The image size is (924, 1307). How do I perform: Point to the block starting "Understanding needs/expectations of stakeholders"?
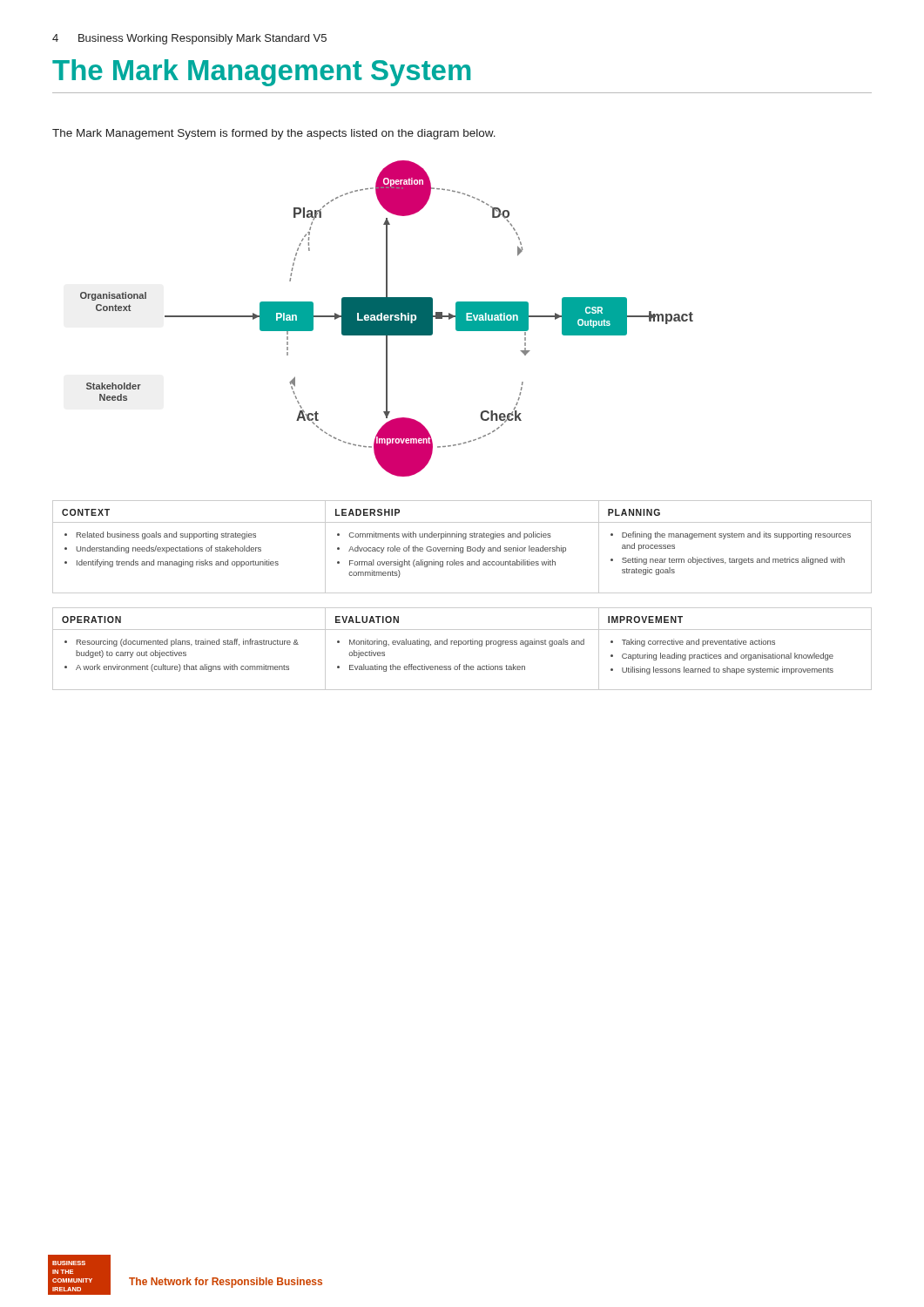point(169,548)
